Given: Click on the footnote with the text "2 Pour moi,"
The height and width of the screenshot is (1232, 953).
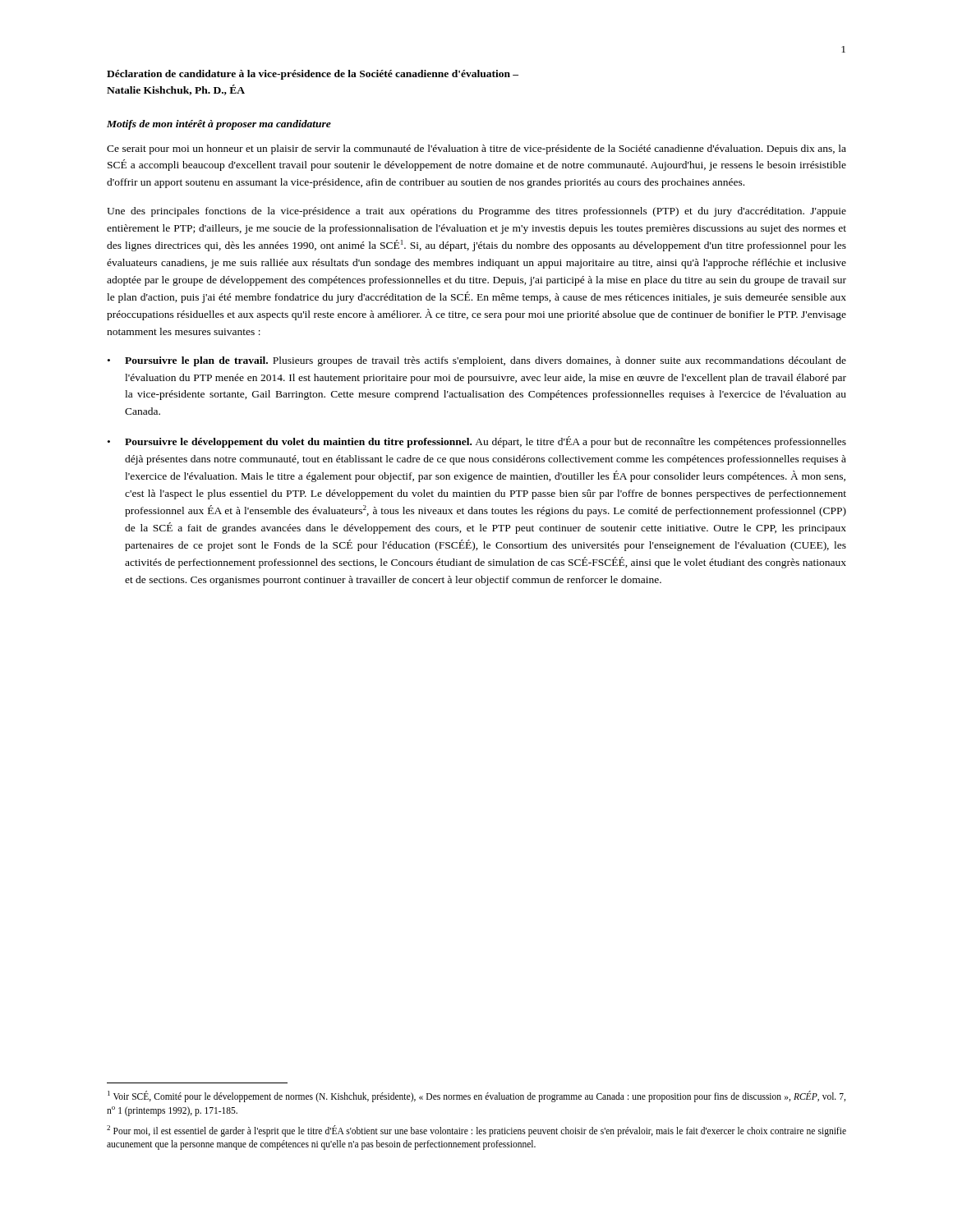Looking at the screenshot, I should coord(476,1137).
